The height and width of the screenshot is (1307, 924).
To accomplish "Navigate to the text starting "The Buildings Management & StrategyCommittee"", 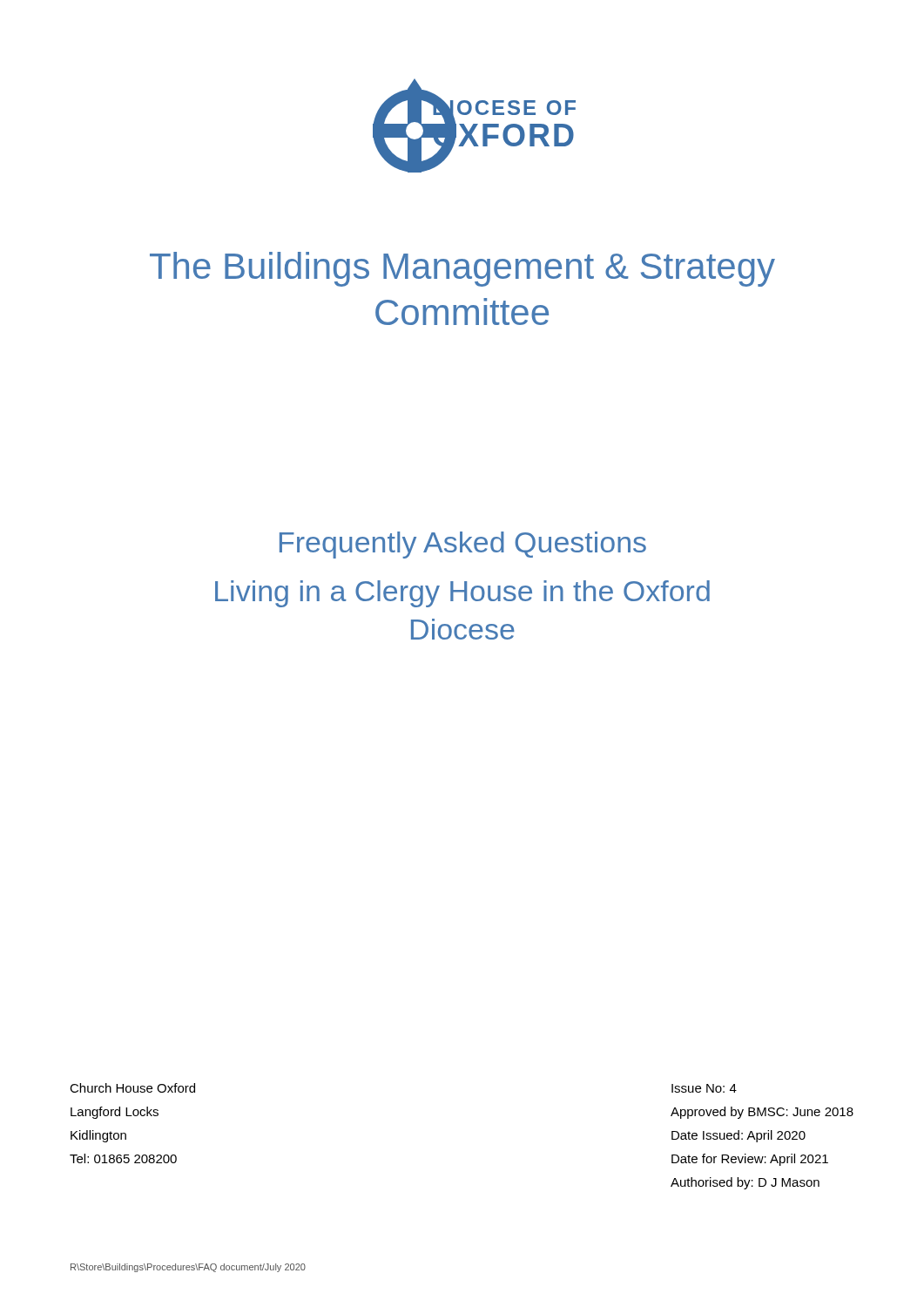I will (462, 290).
